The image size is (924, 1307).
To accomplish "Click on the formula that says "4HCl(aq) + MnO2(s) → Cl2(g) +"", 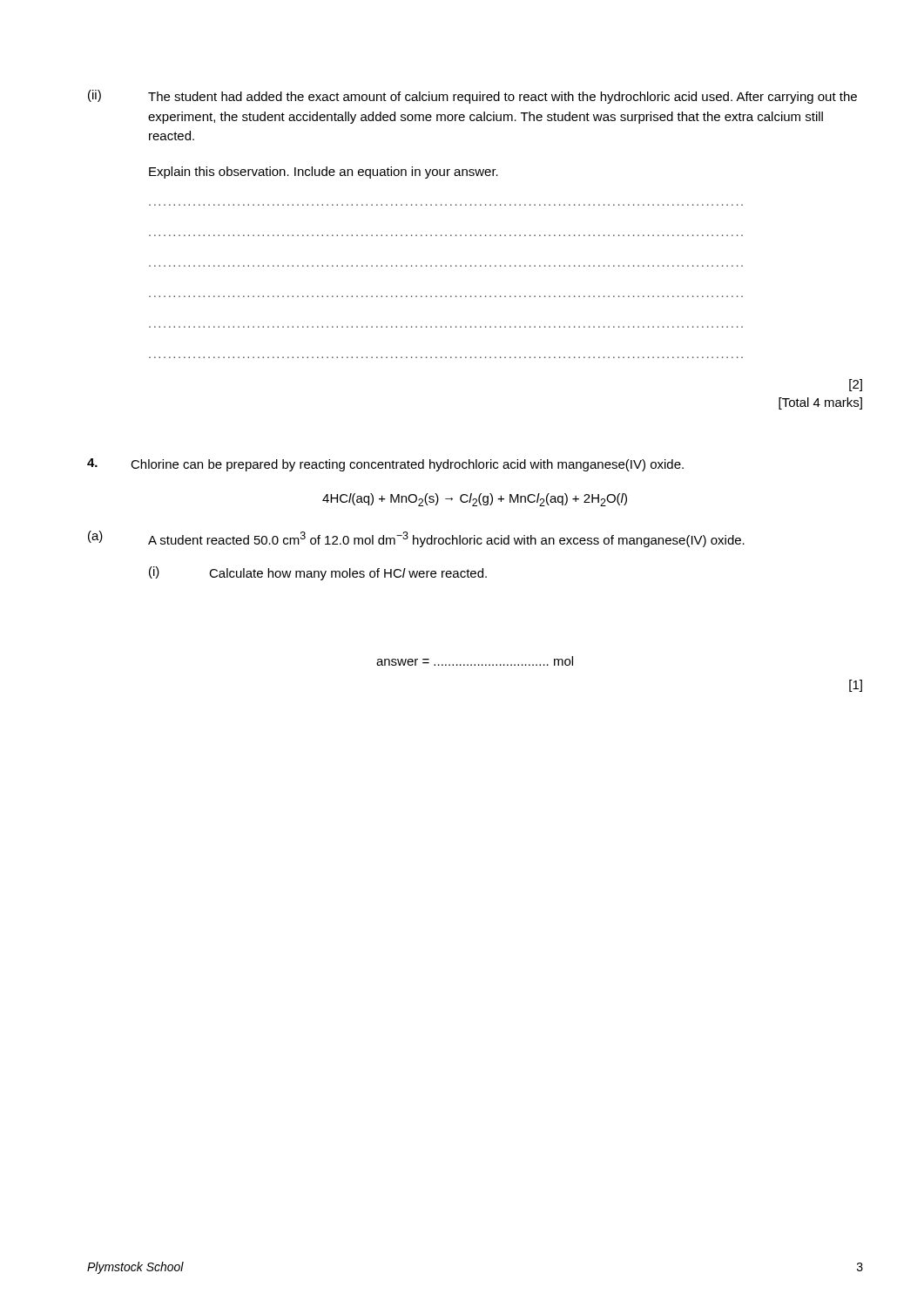I will tap(475, 499).
